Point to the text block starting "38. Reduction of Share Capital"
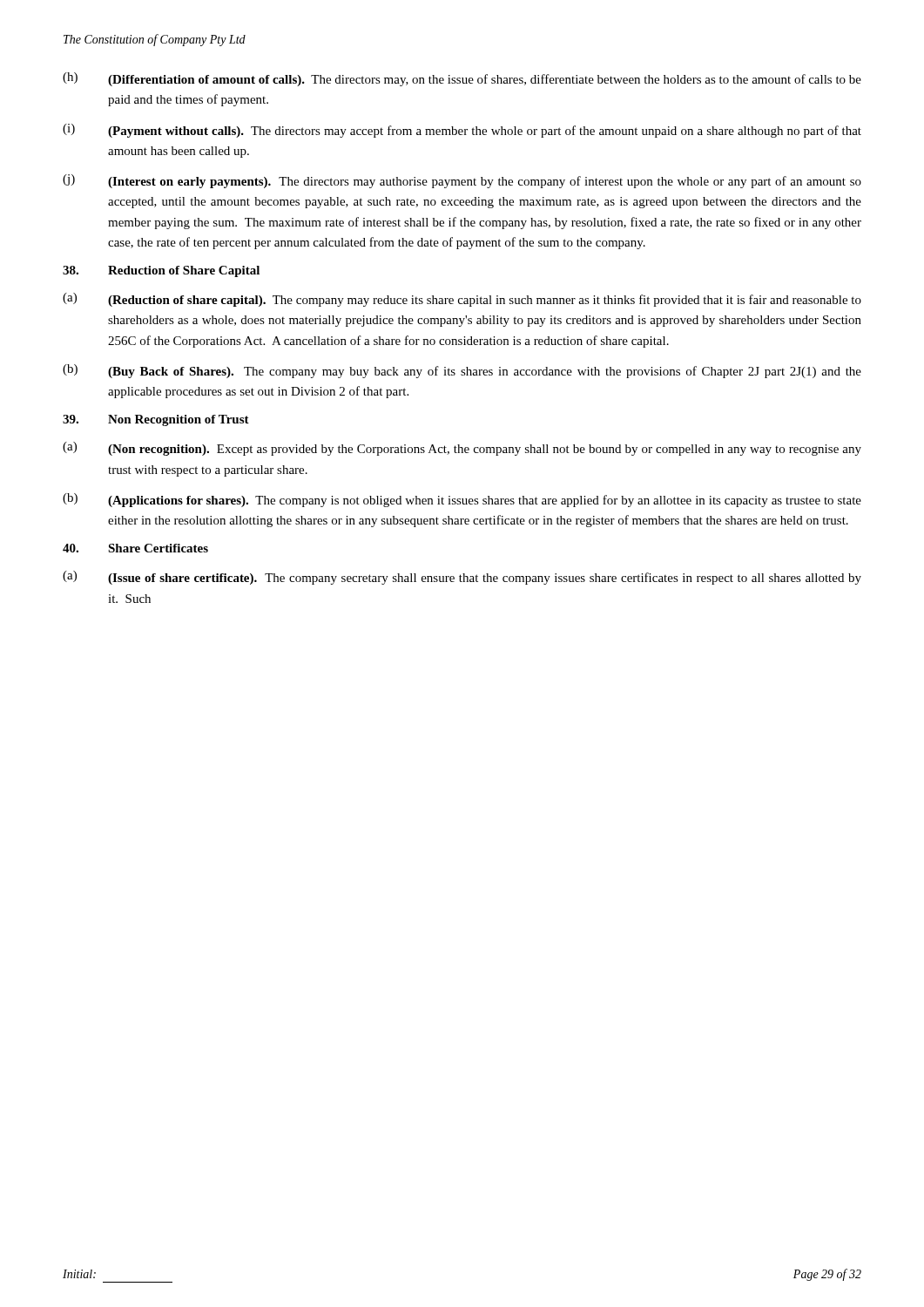Image resolution: width=924 pixels, height=1307 pixels. click(x=161, y=271)
